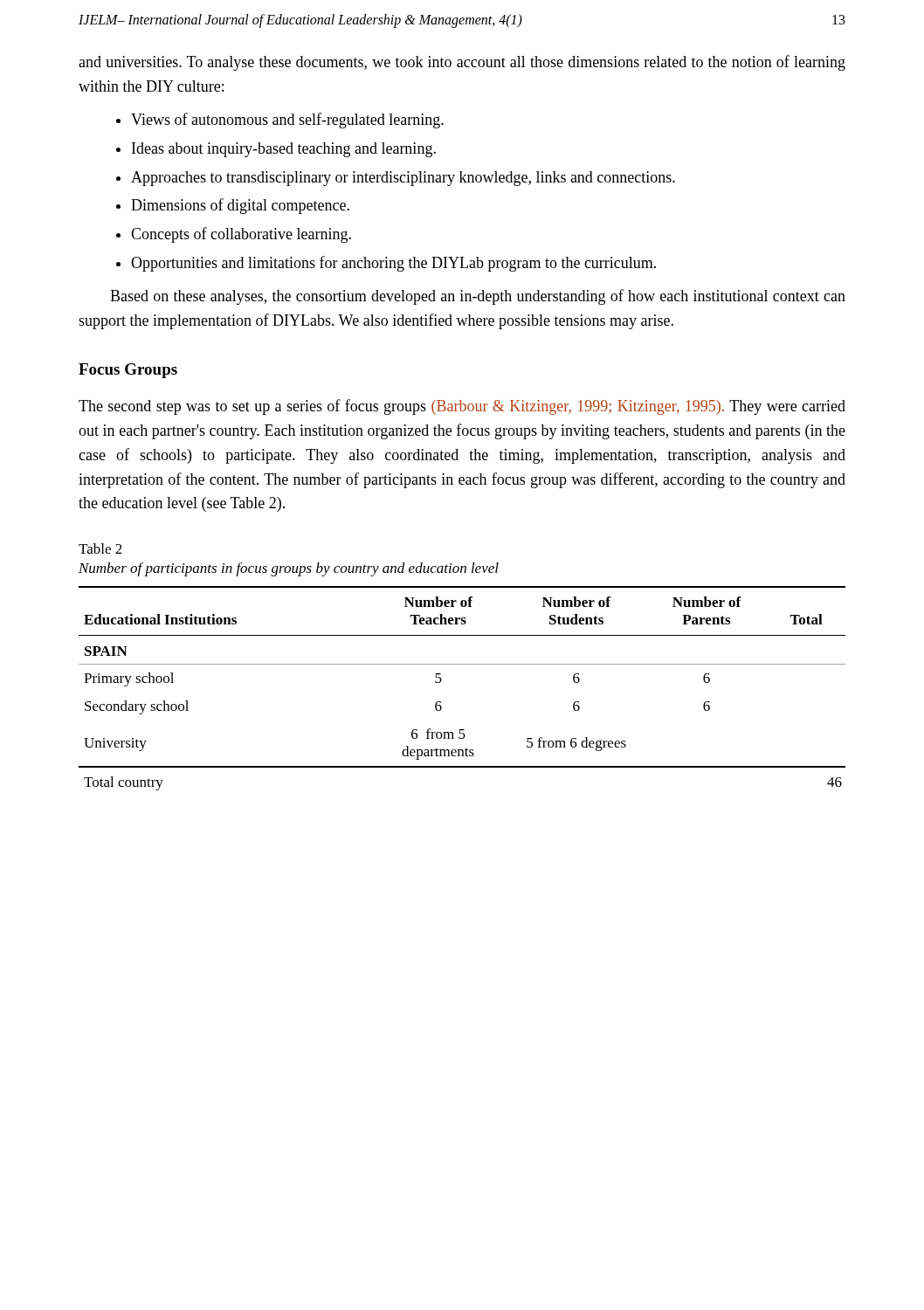Navigate to the region starting "The second step was"

tap(462, 456)
